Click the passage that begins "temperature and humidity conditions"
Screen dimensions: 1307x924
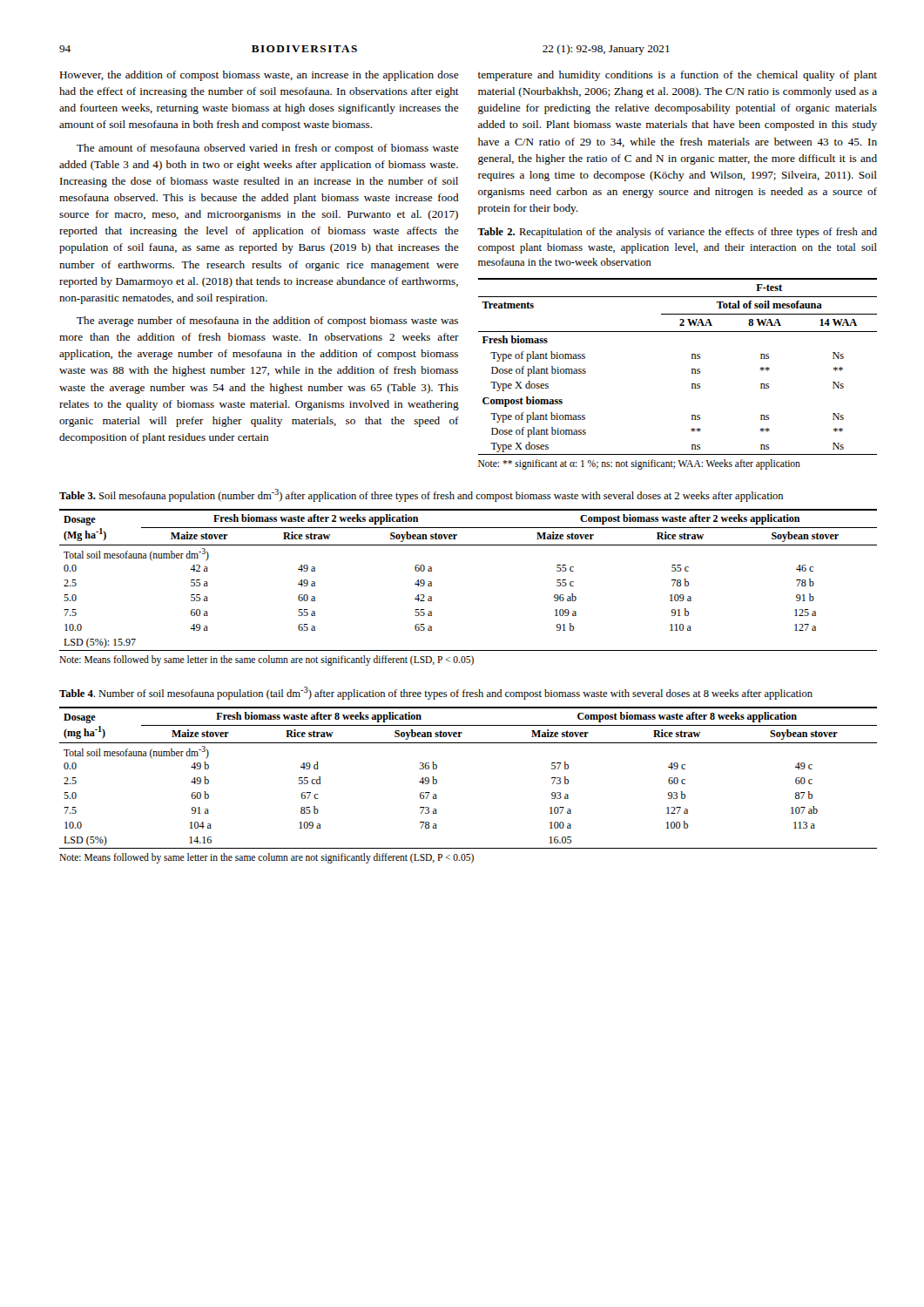[x=677, y=141]
